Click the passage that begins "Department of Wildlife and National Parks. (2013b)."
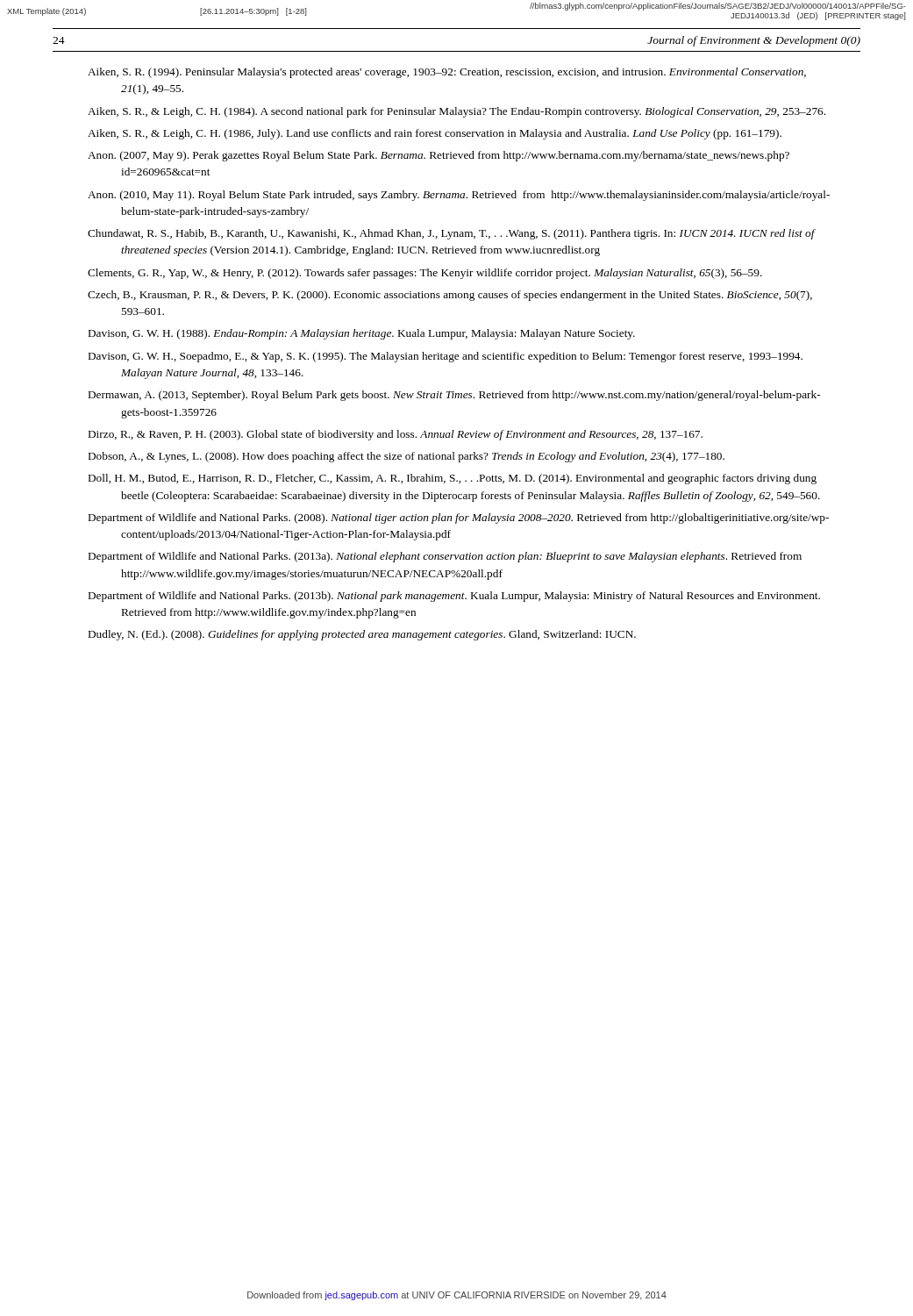Viewport: 913px width, 1316px height. pos(454,604)
